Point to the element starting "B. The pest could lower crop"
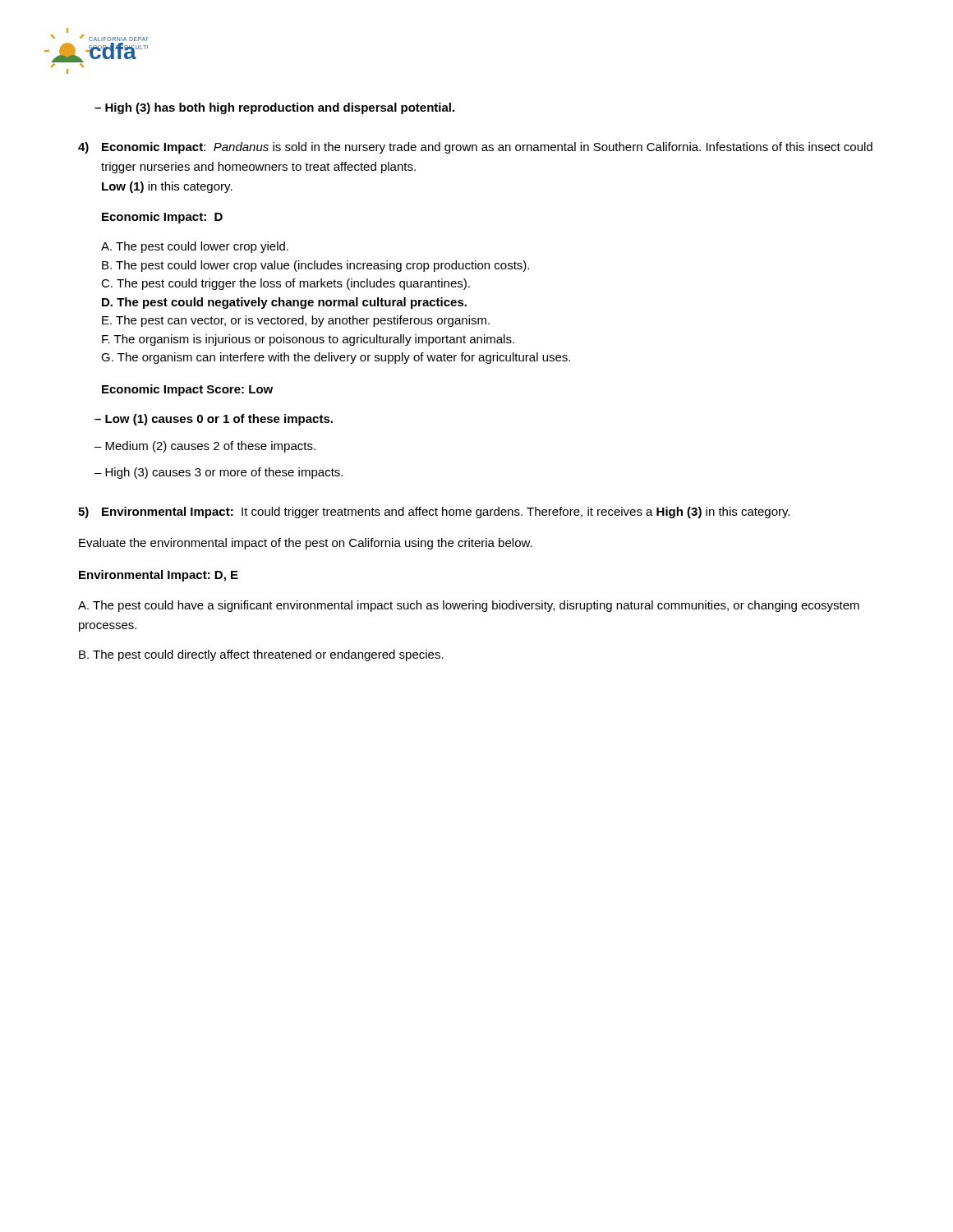 click(316, 264)
